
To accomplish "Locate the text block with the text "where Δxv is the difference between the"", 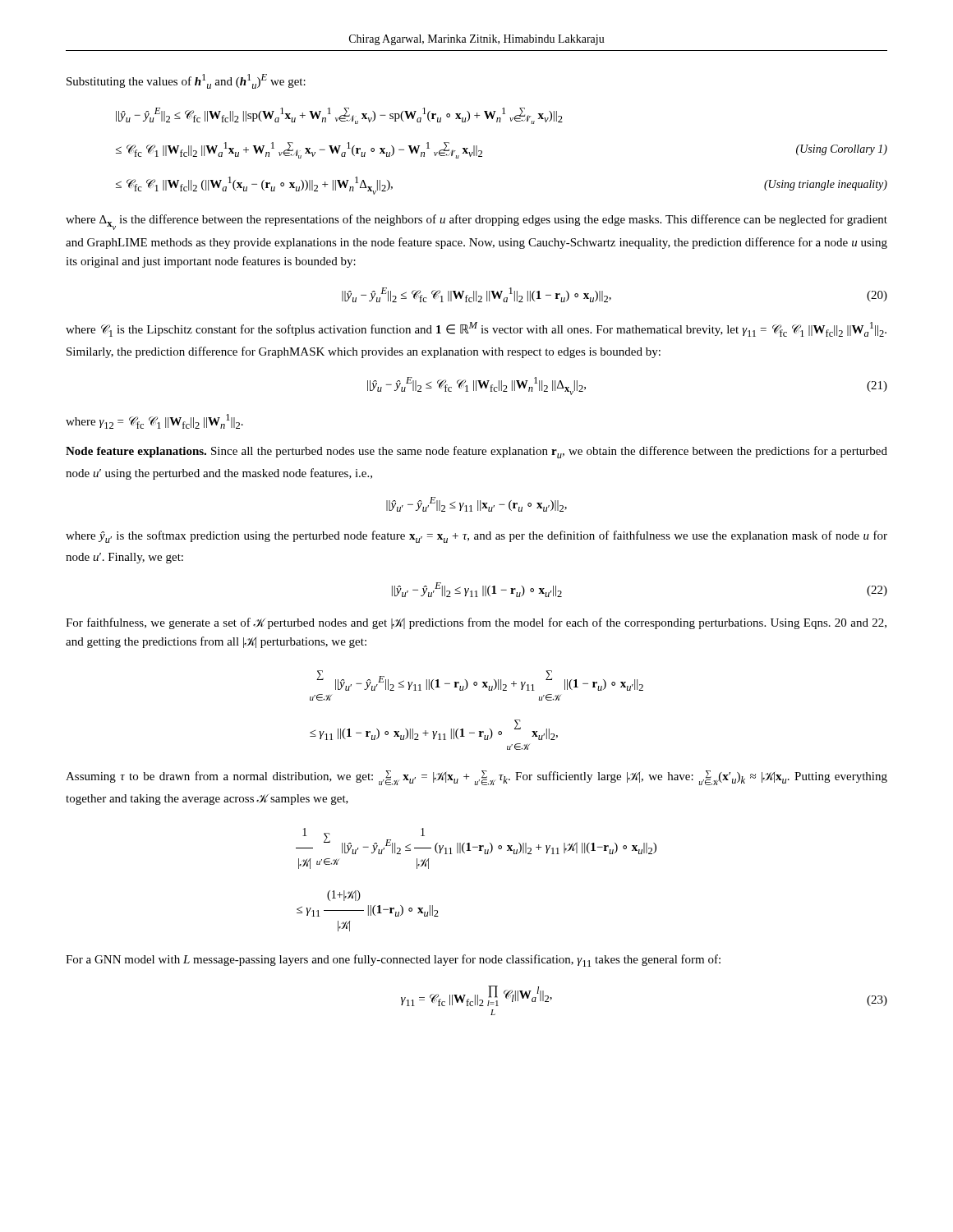I will (x=476, y=240).
